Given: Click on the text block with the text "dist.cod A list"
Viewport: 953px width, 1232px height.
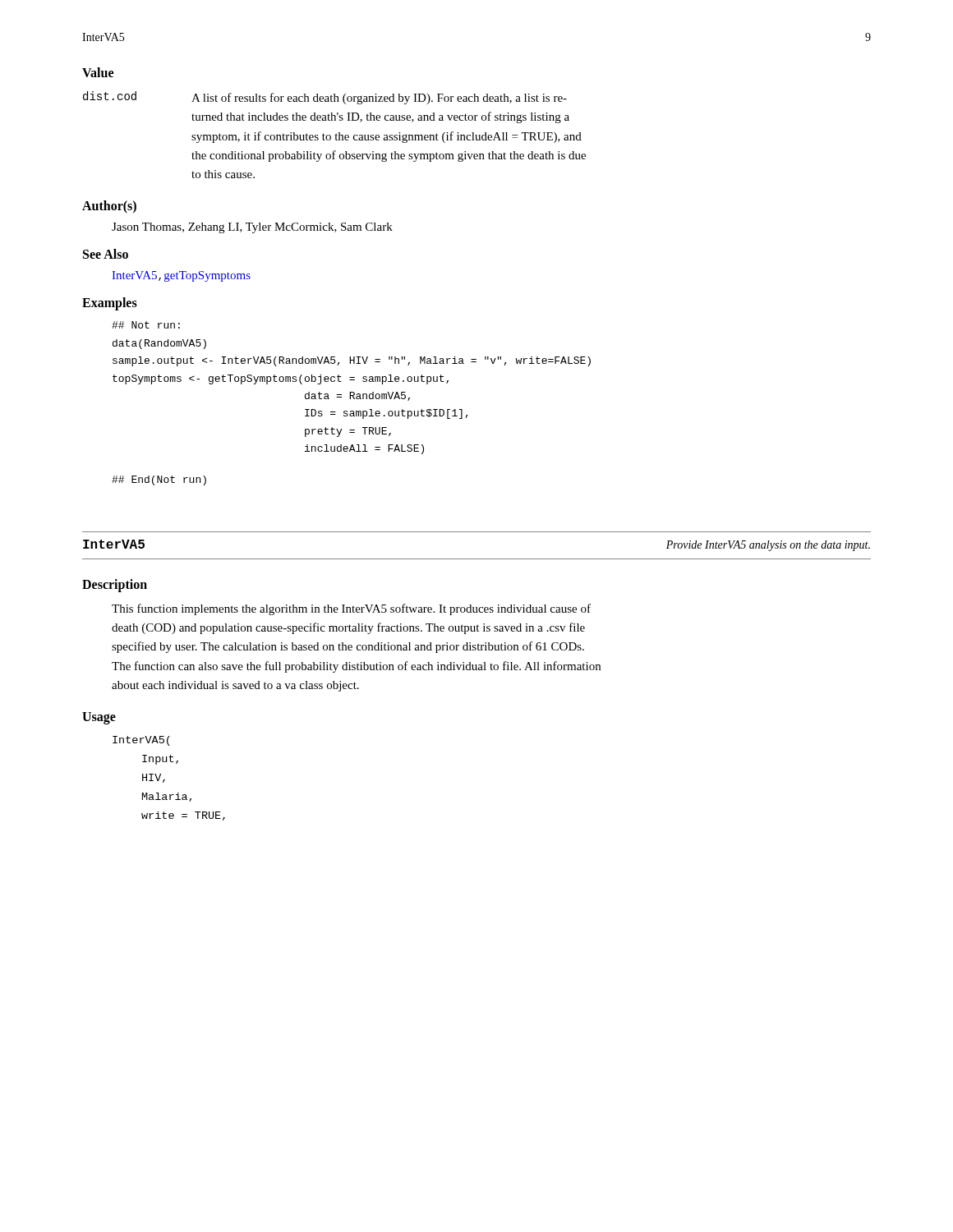Looking at the screenshot, I should pyautogui.click(x=476, y=136).
